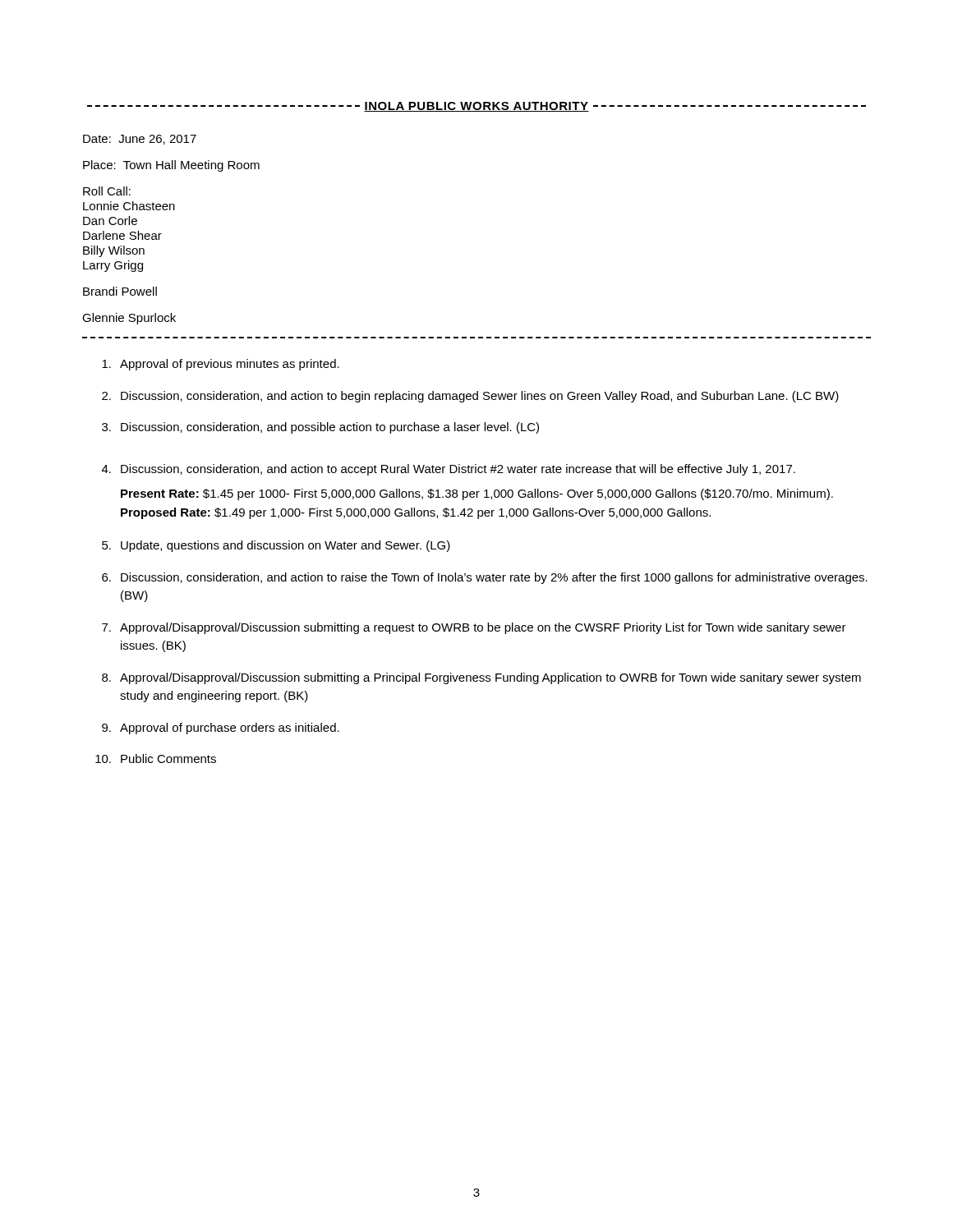Viewport: 953px width, 1232px height.
Task: Click on the block starting "2. Discussion, consideration,"
Action: pyautogui.click(x=476, y=396)
